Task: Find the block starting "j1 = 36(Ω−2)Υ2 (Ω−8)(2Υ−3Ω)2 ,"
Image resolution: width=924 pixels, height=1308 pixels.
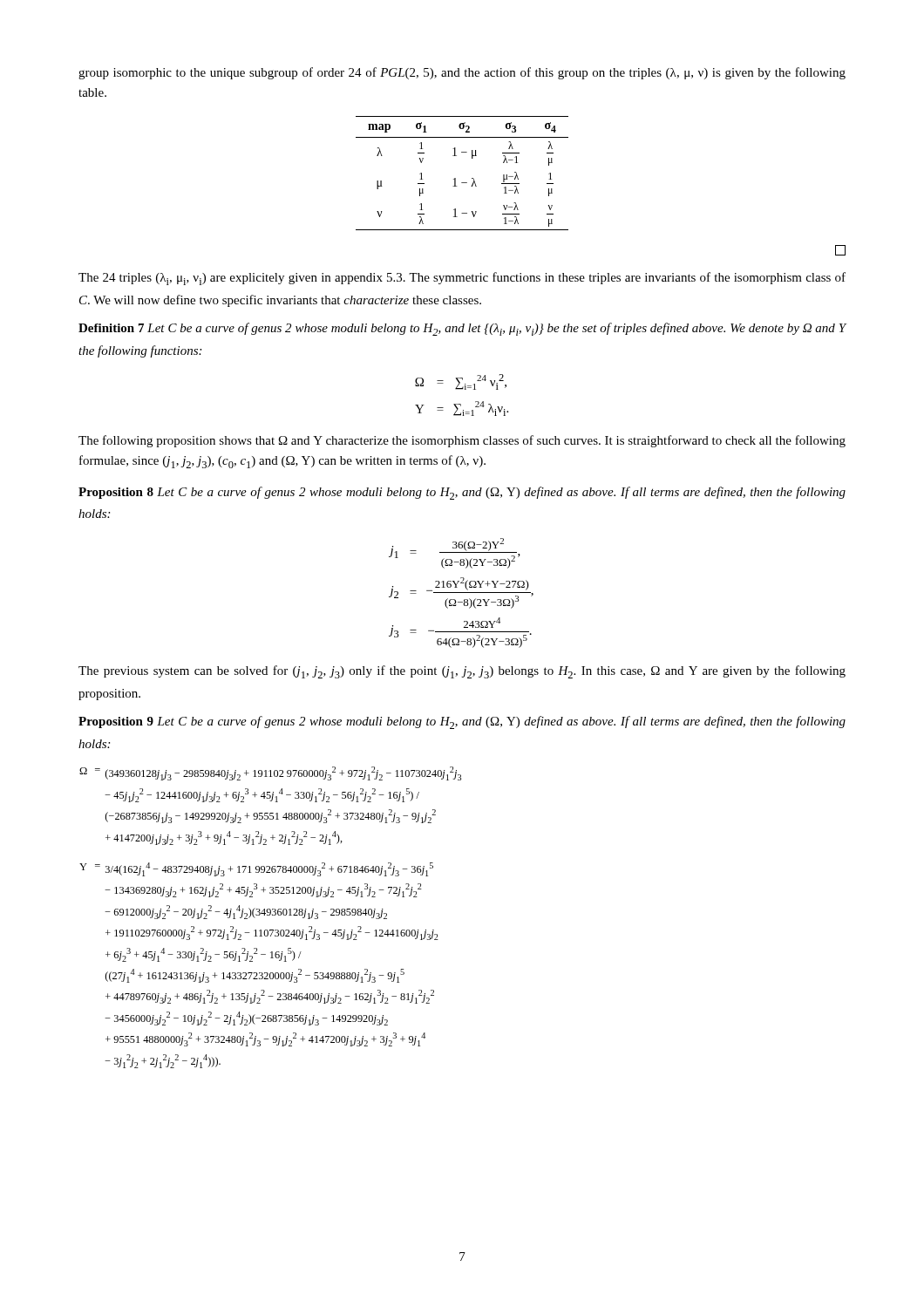Action: point(462,592)
